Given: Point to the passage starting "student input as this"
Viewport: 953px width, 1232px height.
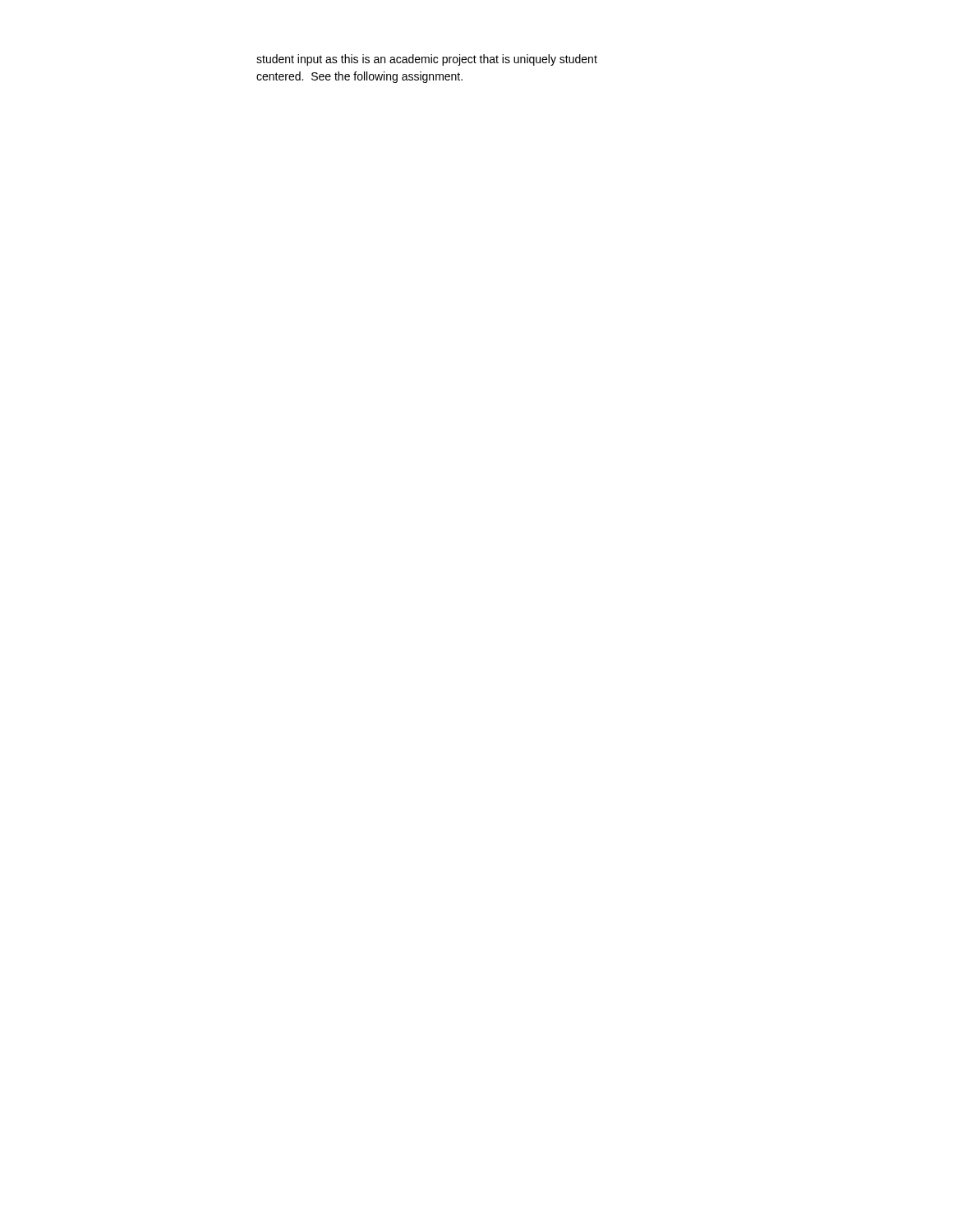Looking at the screenshot, I should [x=427, y=68].
